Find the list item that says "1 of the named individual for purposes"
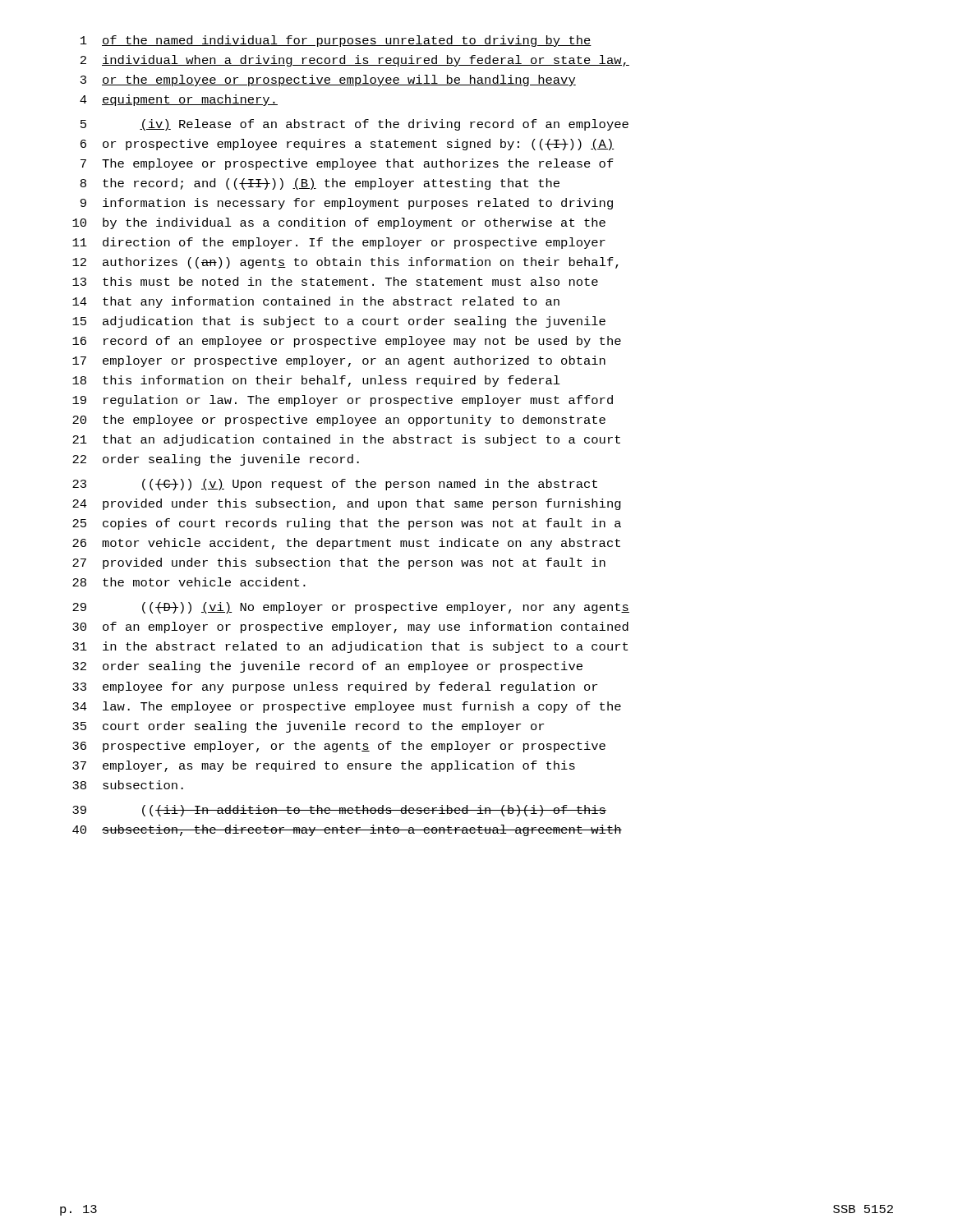Image resolution: width=953 pixels, height=1232 pixels. click(476, 41)
